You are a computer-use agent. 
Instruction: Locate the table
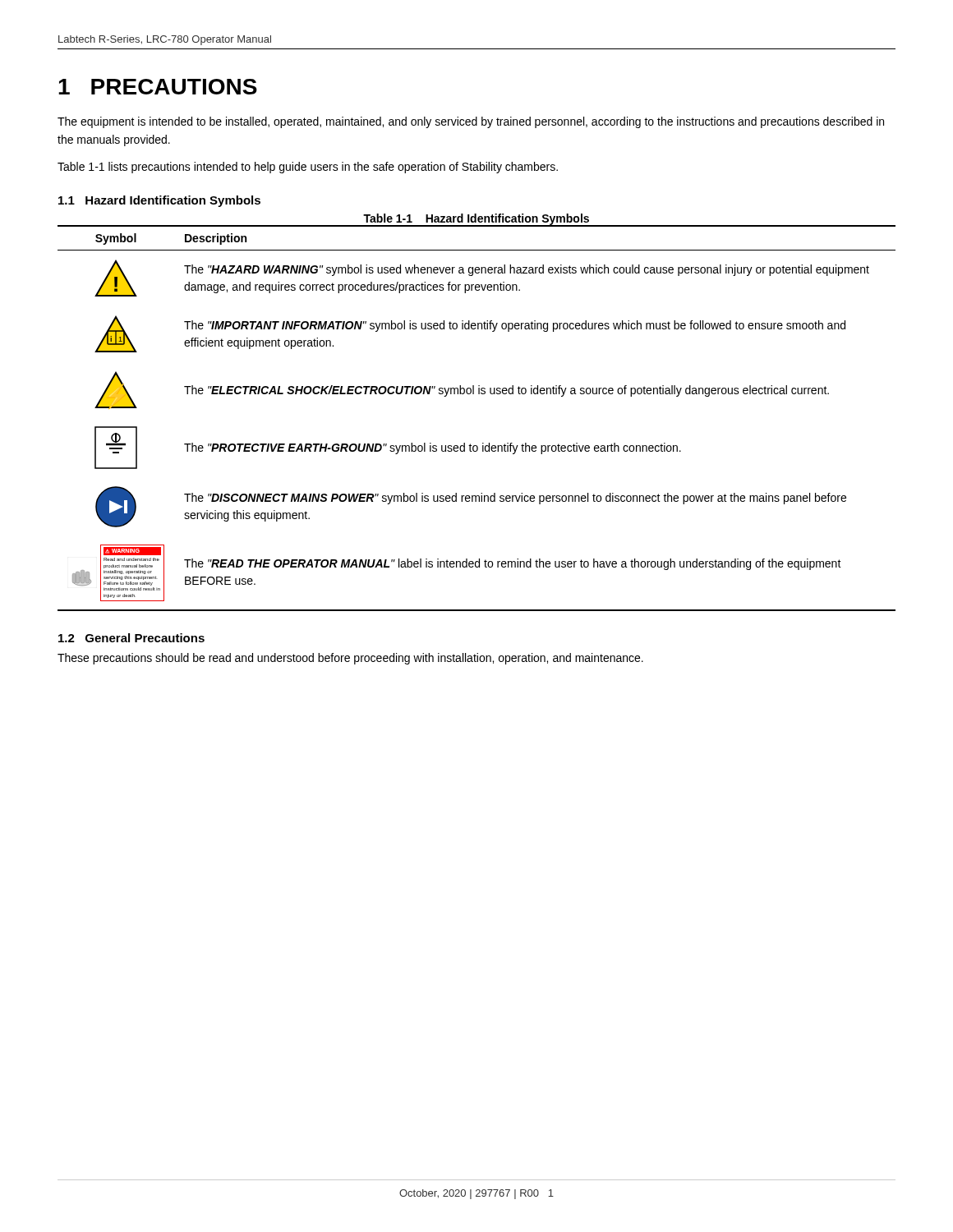tap(476, 418)
